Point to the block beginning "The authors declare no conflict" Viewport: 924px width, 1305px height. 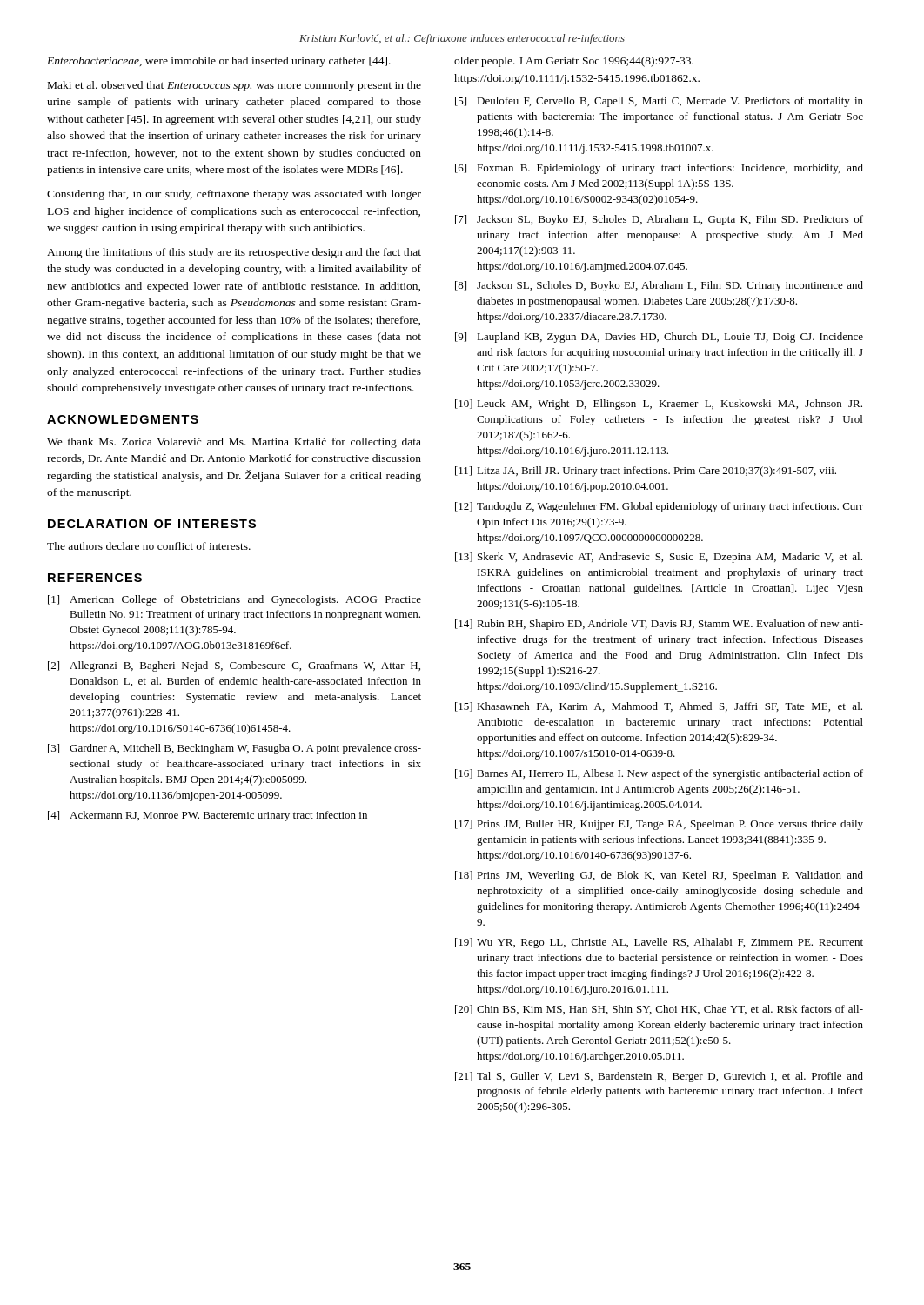click(234, 546)
